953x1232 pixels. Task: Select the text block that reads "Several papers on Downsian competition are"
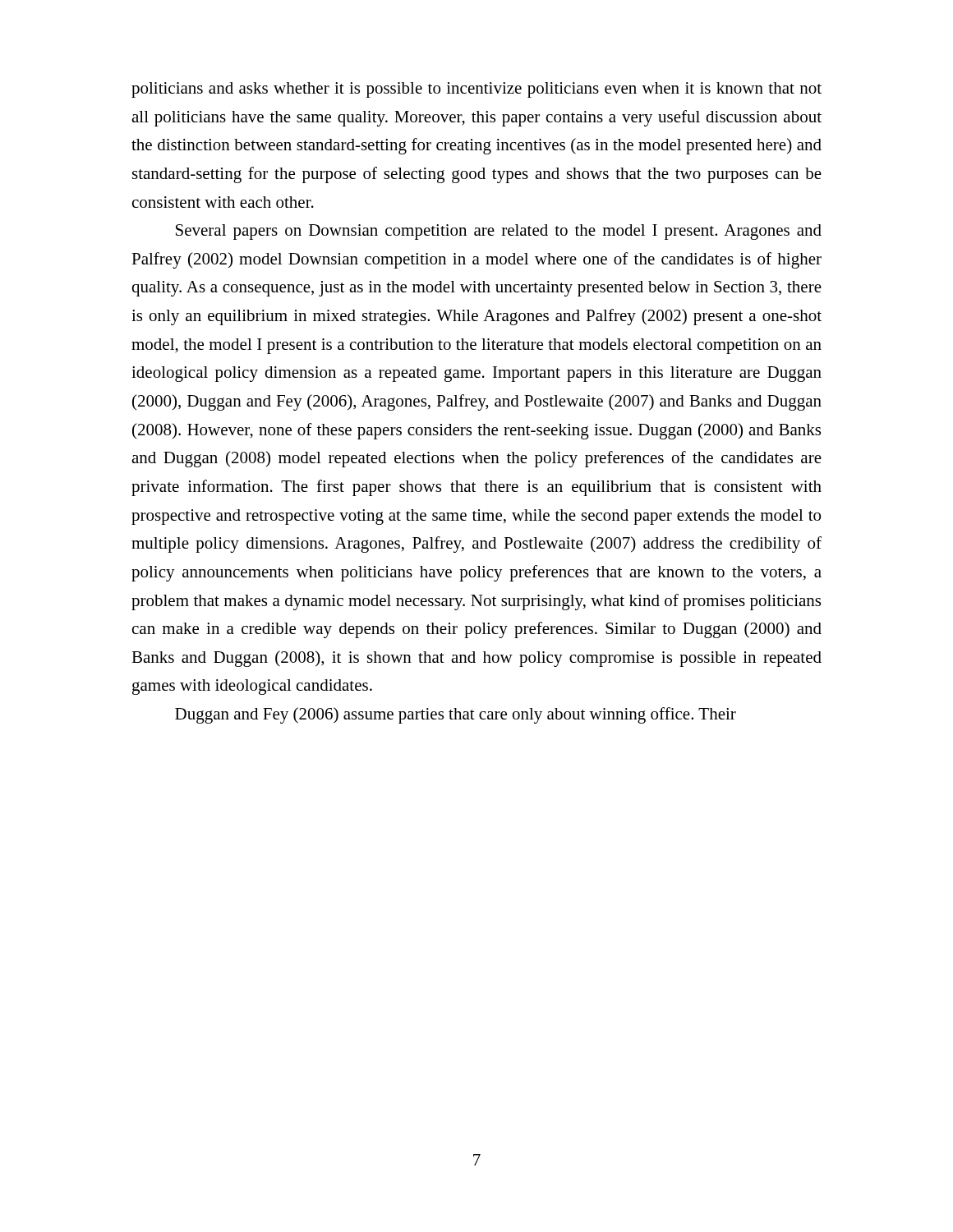[x=476, y=458]
